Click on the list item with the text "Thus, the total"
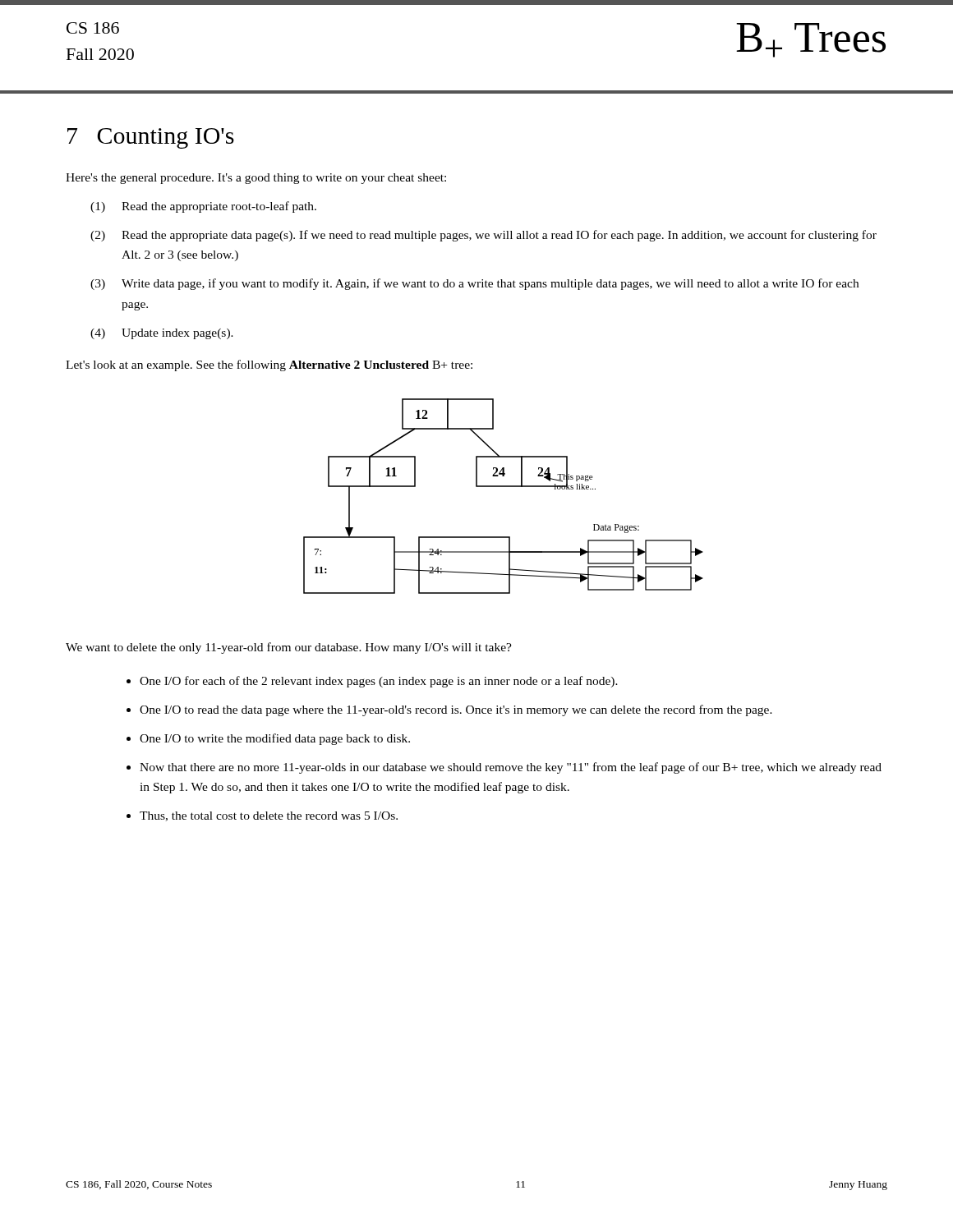 (269, 815)
